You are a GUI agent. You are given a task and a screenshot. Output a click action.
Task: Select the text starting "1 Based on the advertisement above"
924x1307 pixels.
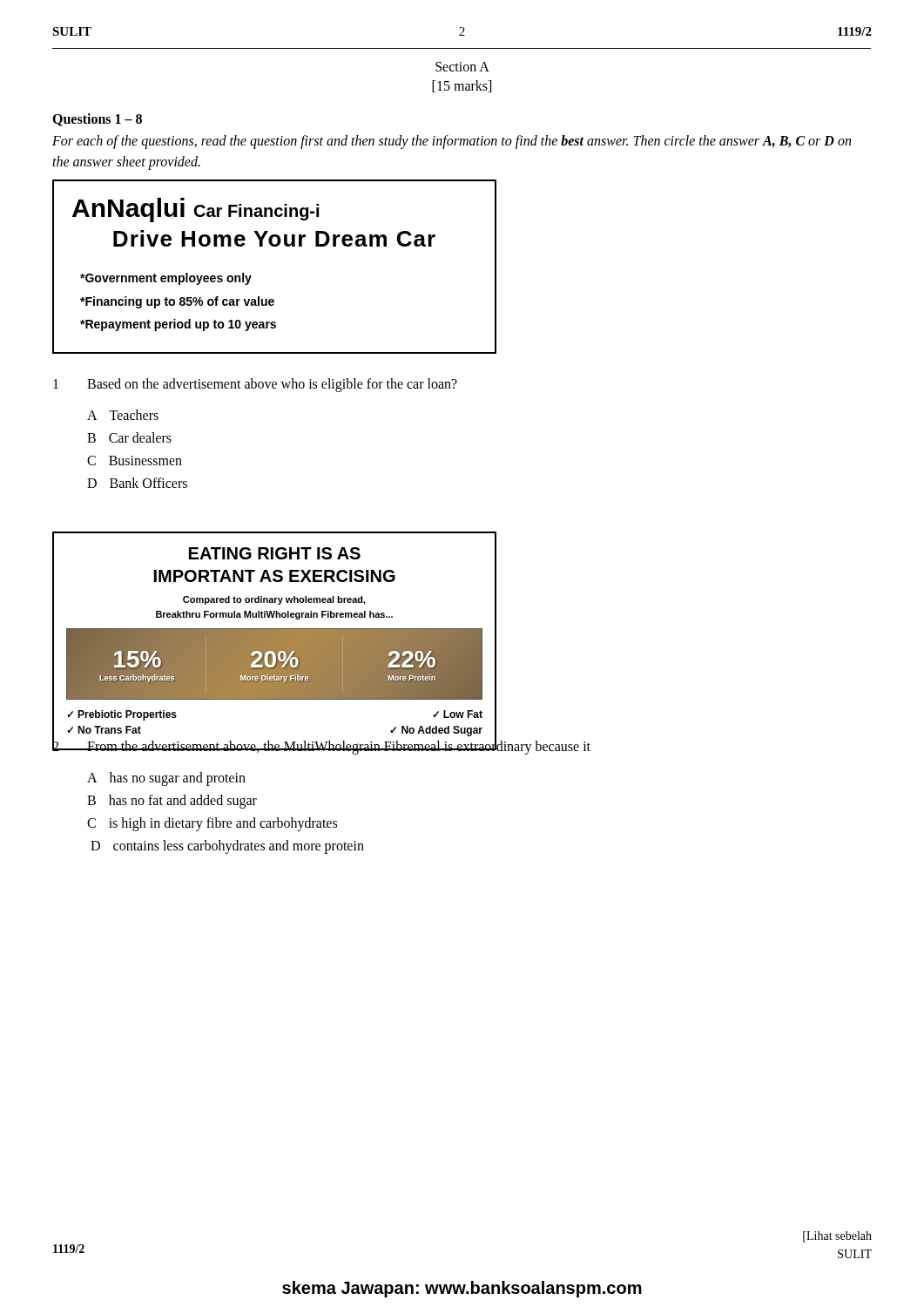click(x=255, y=384)
